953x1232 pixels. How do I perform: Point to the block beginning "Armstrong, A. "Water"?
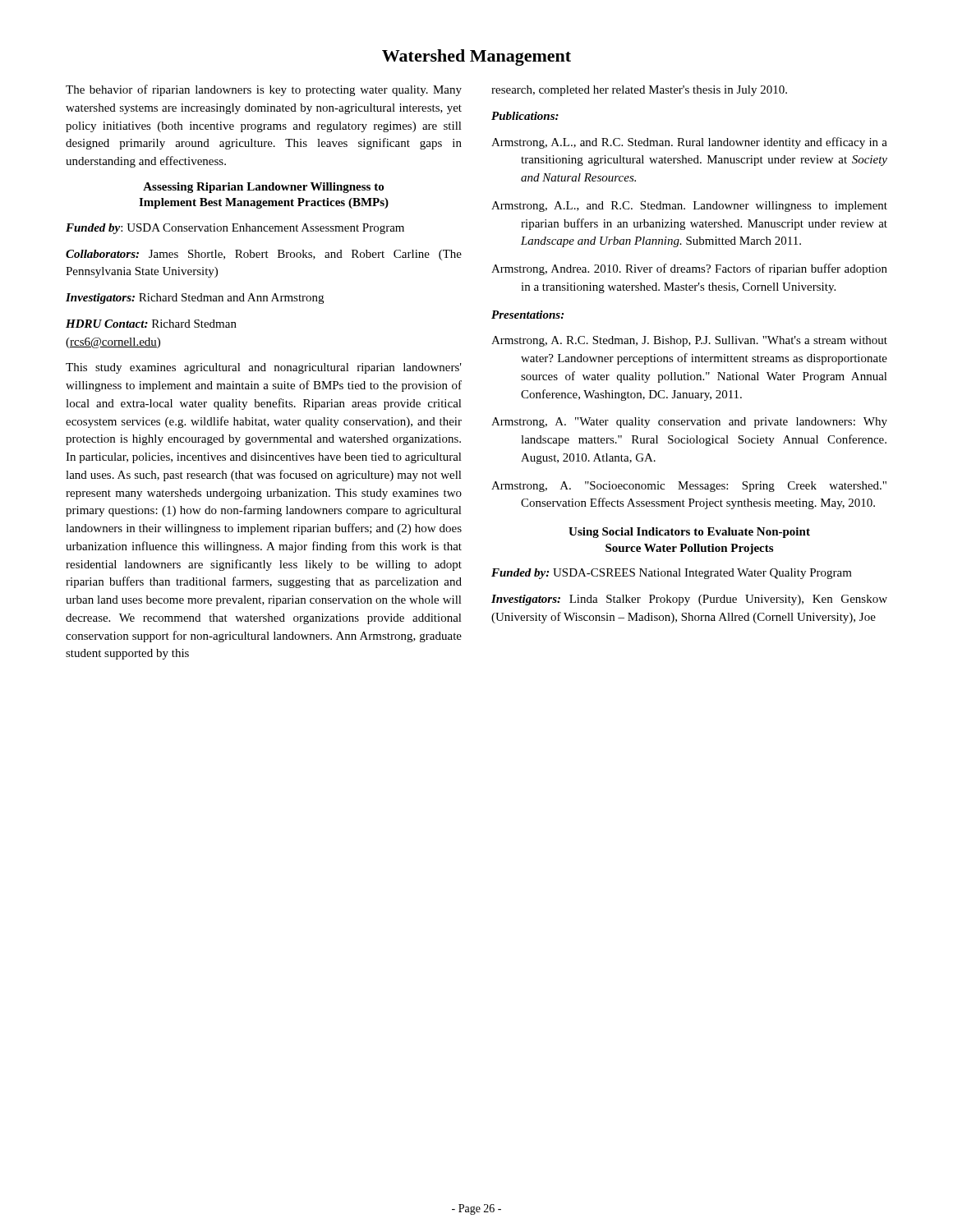click(689, 440)
